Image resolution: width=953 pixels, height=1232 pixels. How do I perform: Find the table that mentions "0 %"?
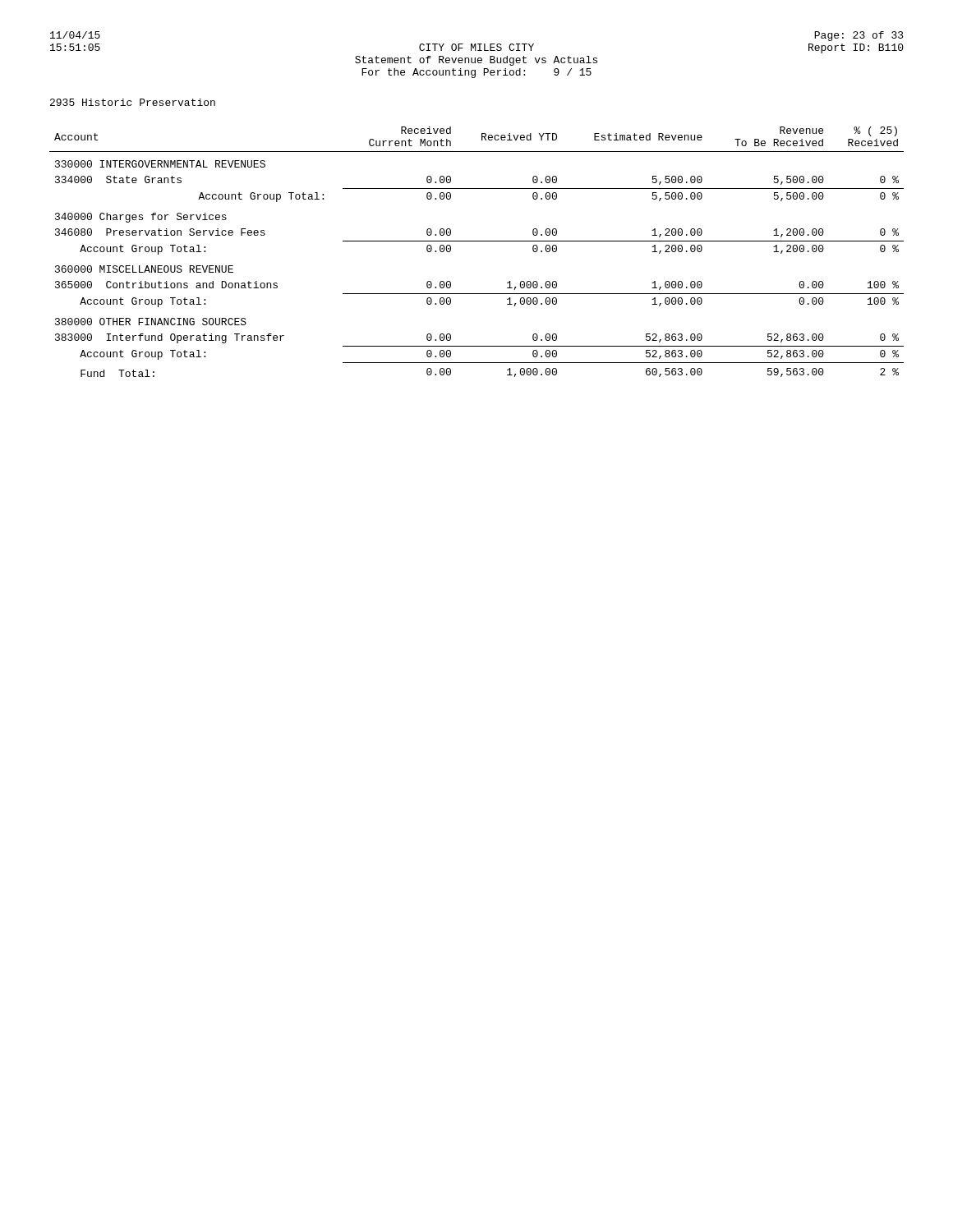pyautogui.click(x=476, y=252)
